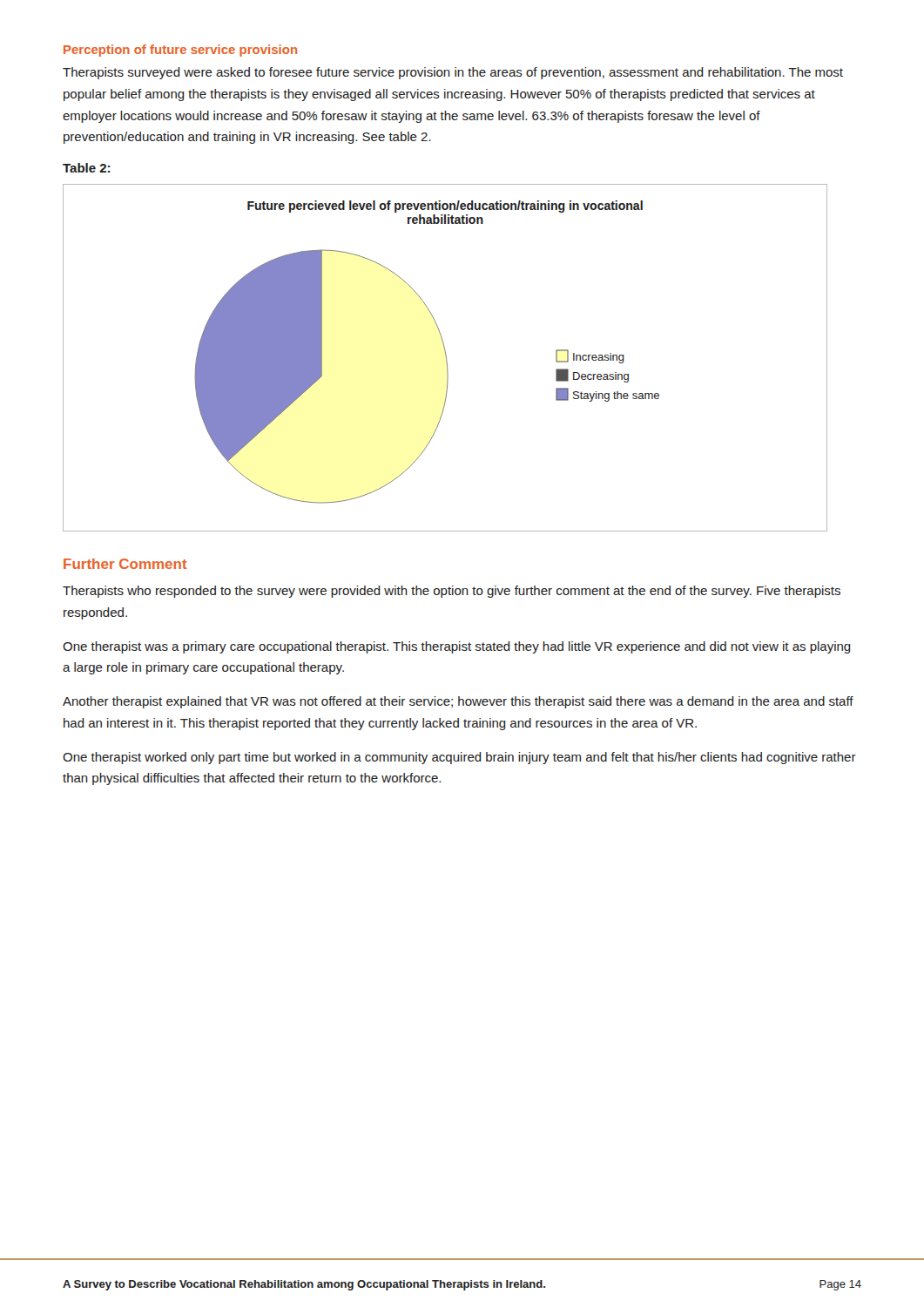
Task: Locate the text "Further Comment"
Action: click(125, 564)
